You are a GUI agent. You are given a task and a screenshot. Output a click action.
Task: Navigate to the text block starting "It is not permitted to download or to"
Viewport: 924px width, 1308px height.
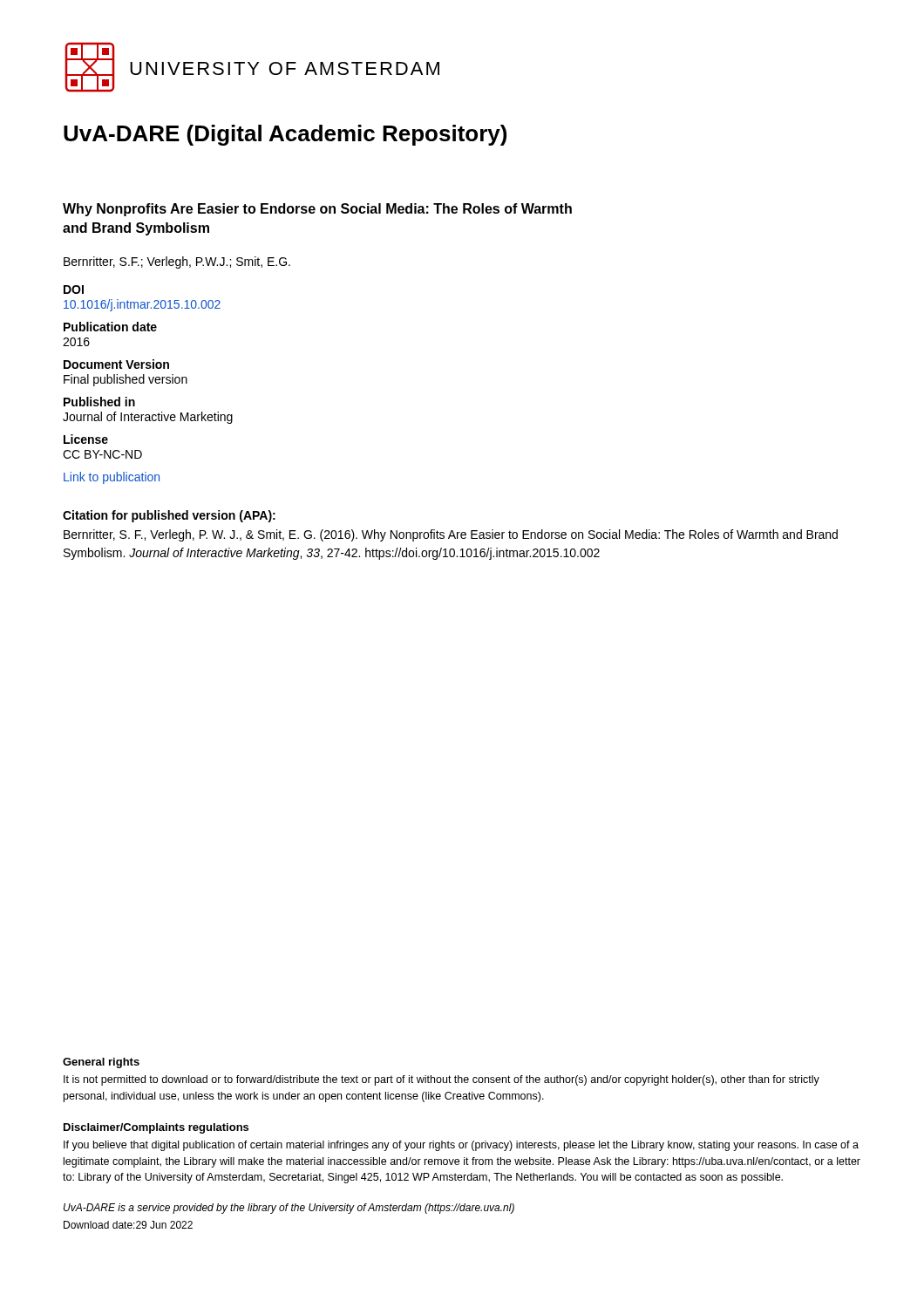pyautogui.click(x=441, y=1088)
